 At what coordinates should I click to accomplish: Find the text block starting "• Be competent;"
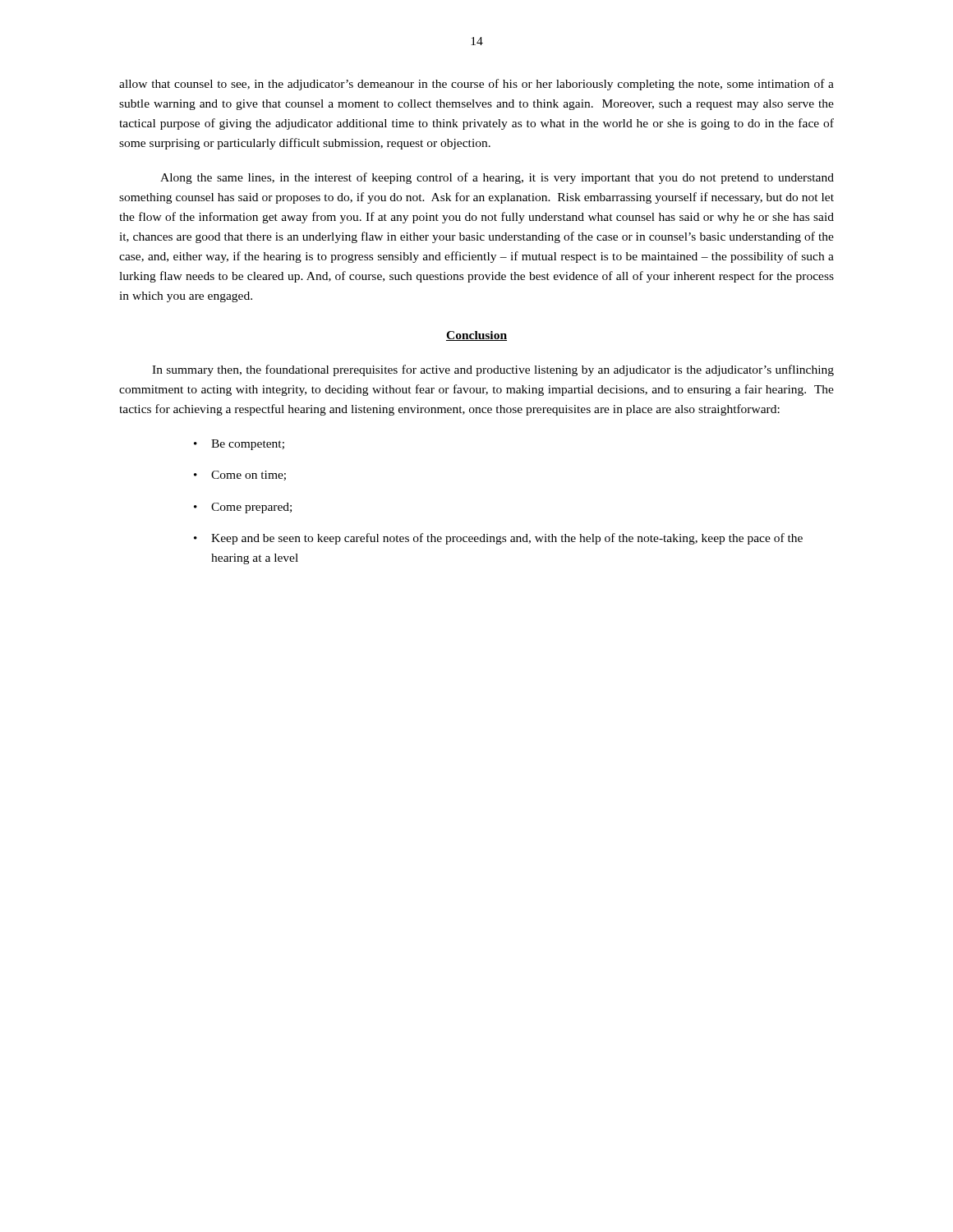(239, 445)
